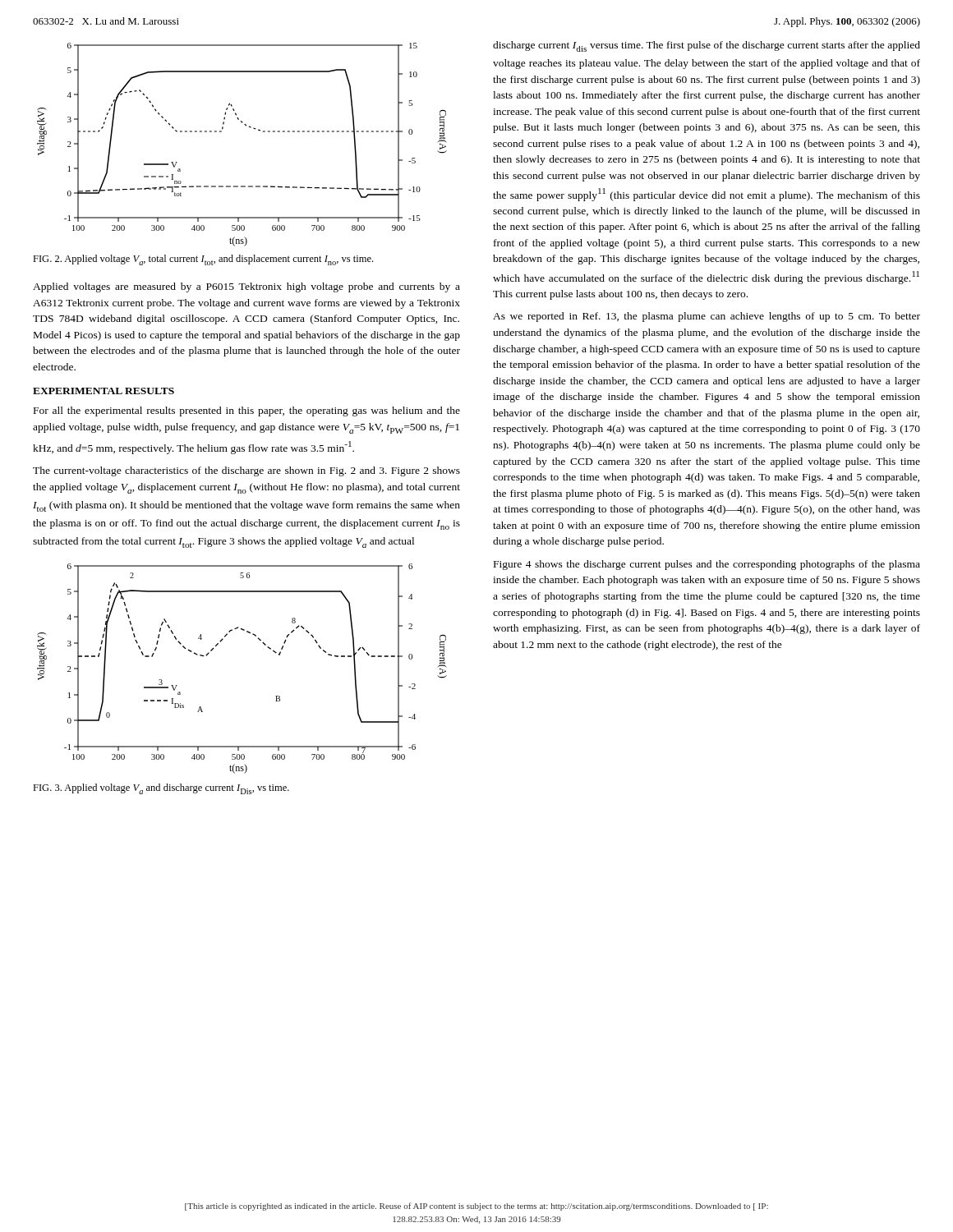Locate the text block that reads "Applied voltages are measured"
953x1232 pixels.
coord(246,326)
